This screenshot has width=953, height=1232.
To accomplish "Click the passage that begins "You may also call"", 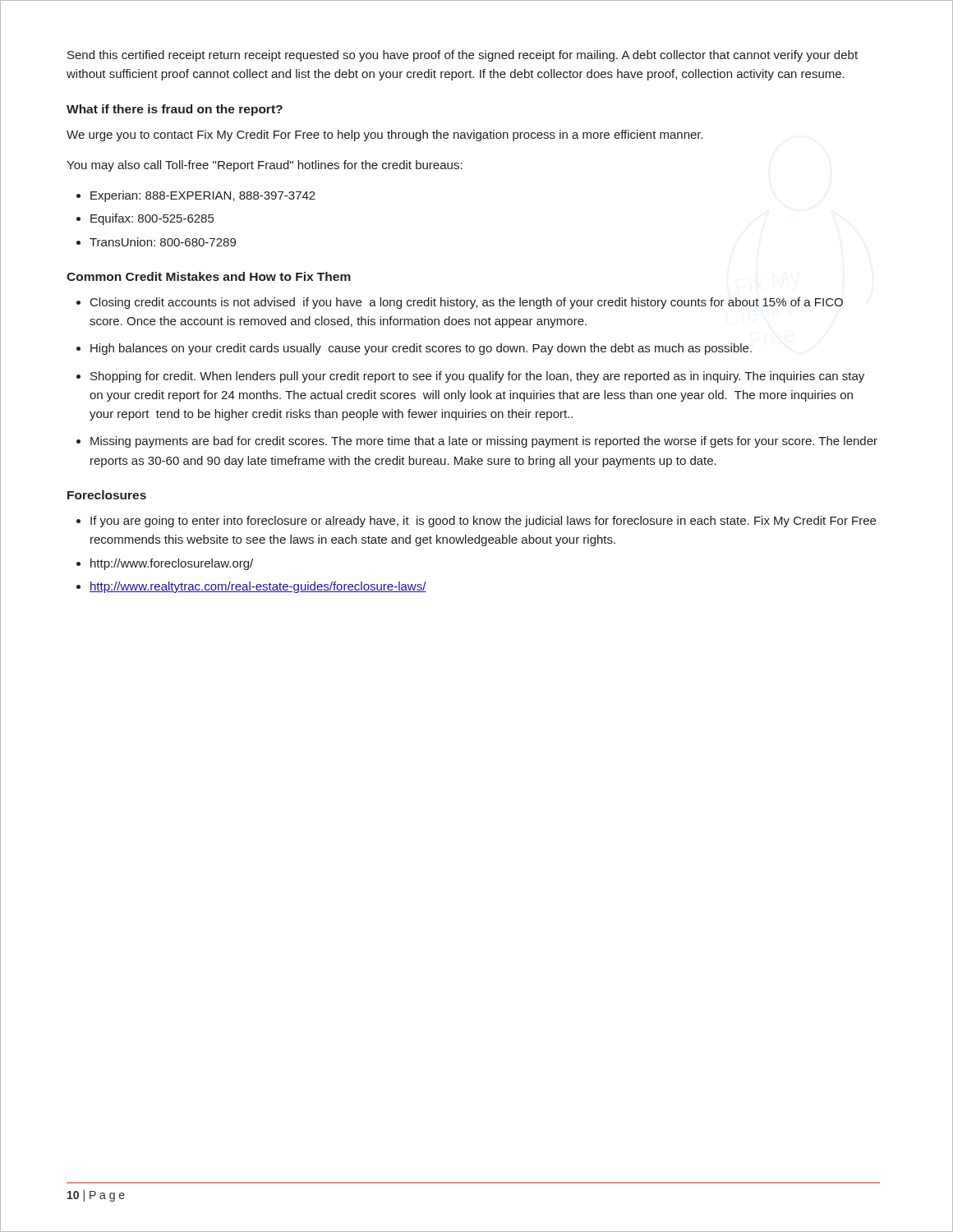I will tap(472, 165).
